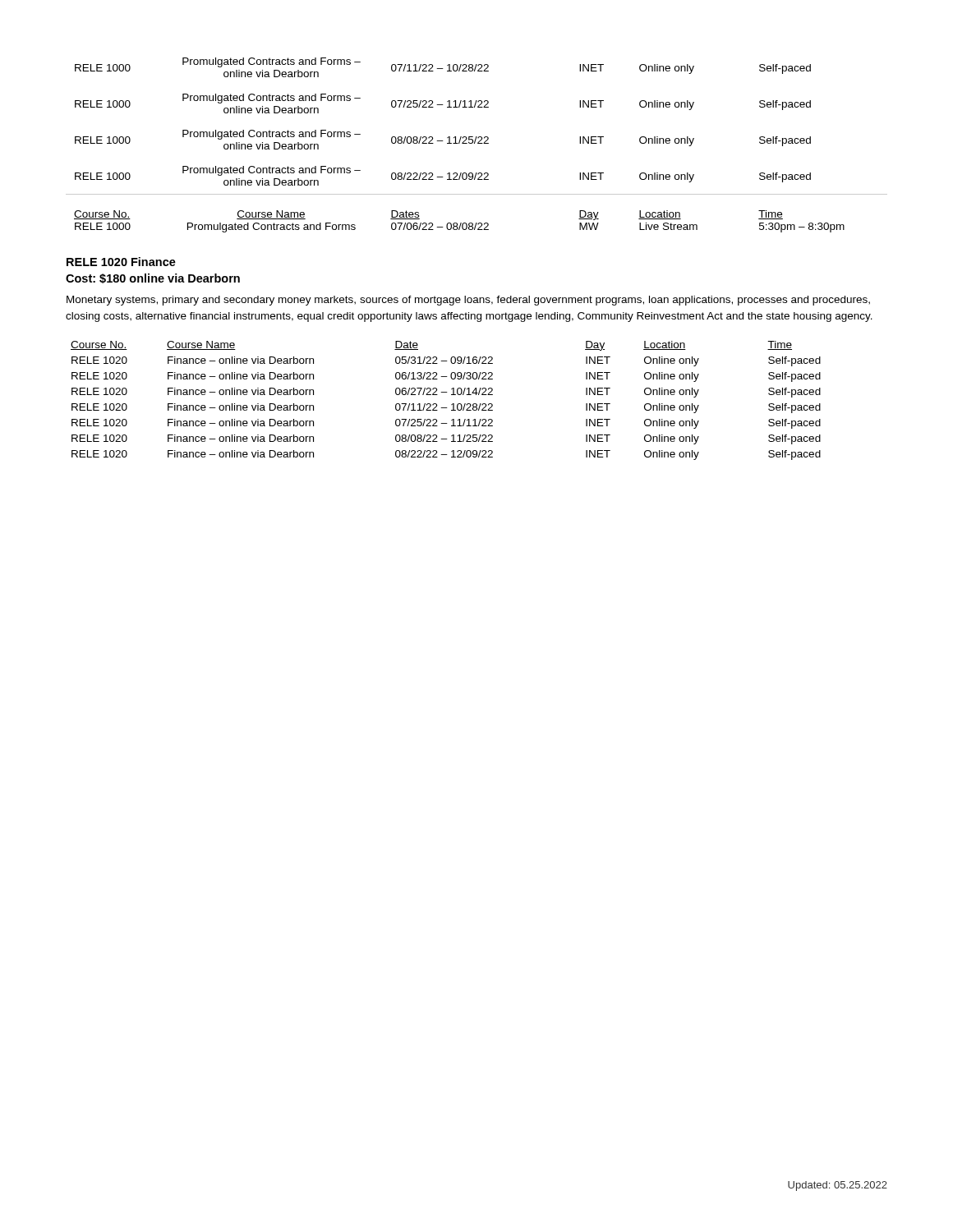Locate the table with the text "Day MW"
The height and width of the screenshot is (1232, 953).
coord(476,142)
